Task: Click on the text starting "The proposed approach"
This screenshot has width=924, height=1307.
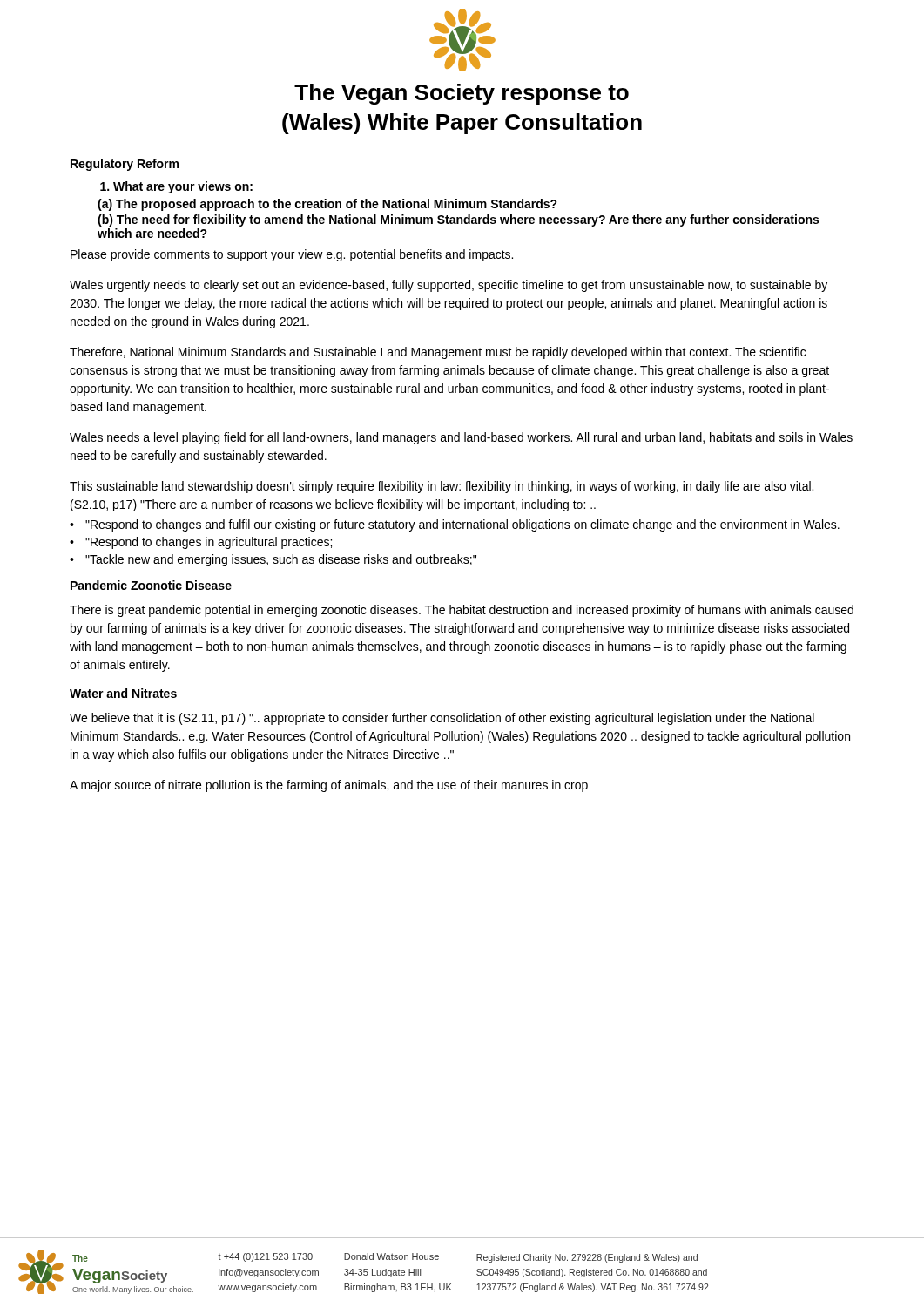Action: (337, 204)
